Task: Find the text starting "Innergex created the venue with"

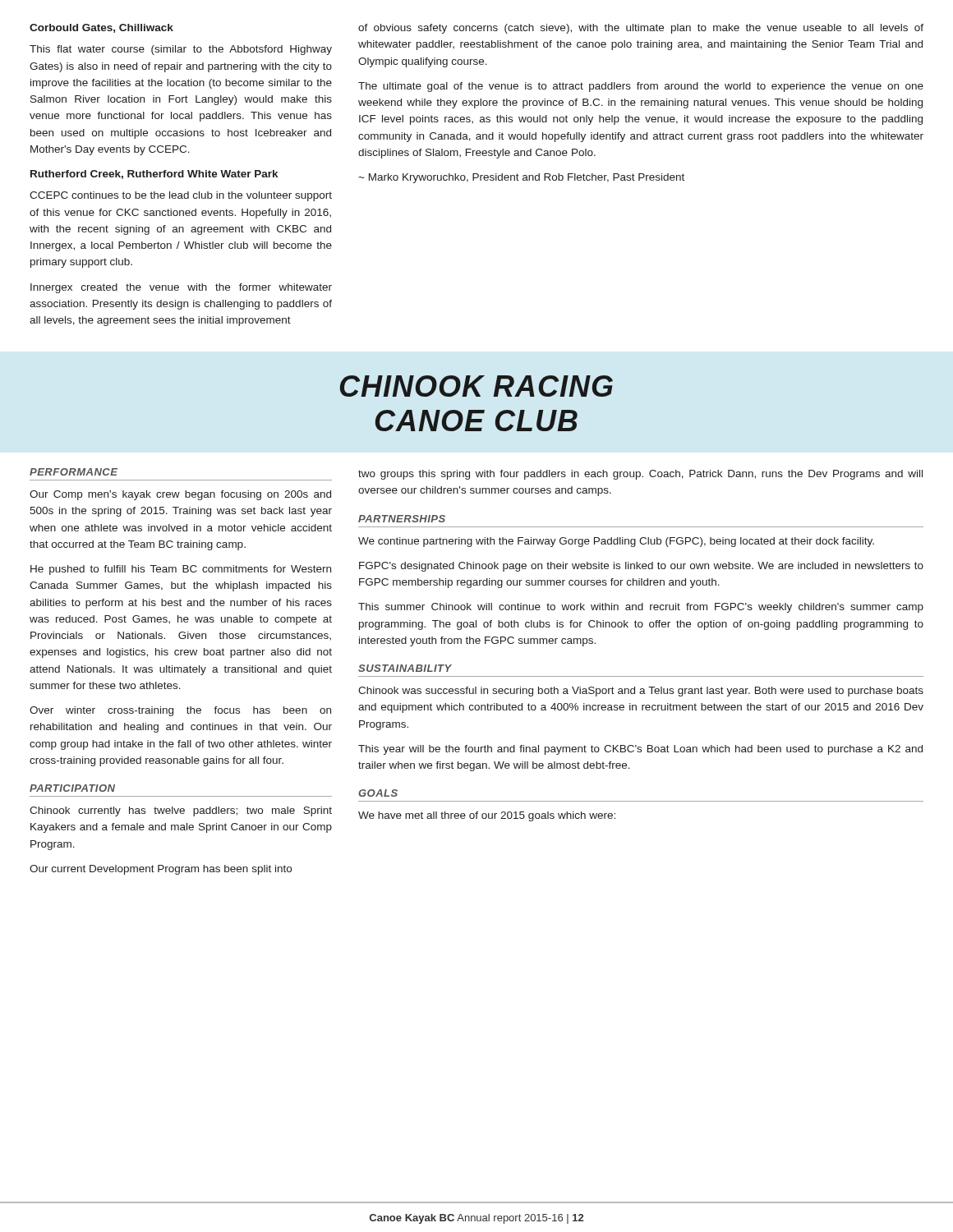Action: coord(181,304)
